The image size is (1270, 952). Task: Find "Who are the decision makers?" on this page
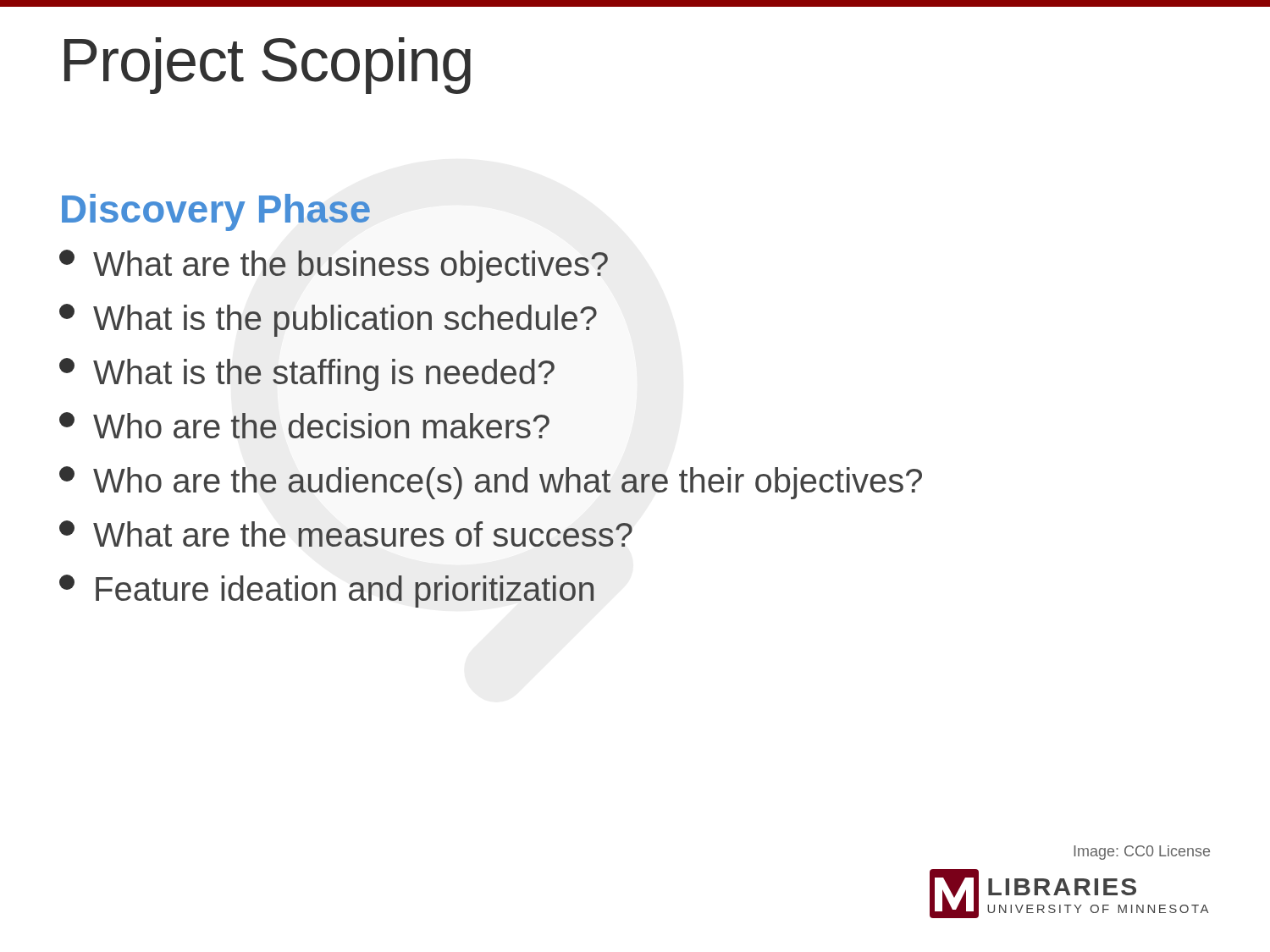coord(305,426)
